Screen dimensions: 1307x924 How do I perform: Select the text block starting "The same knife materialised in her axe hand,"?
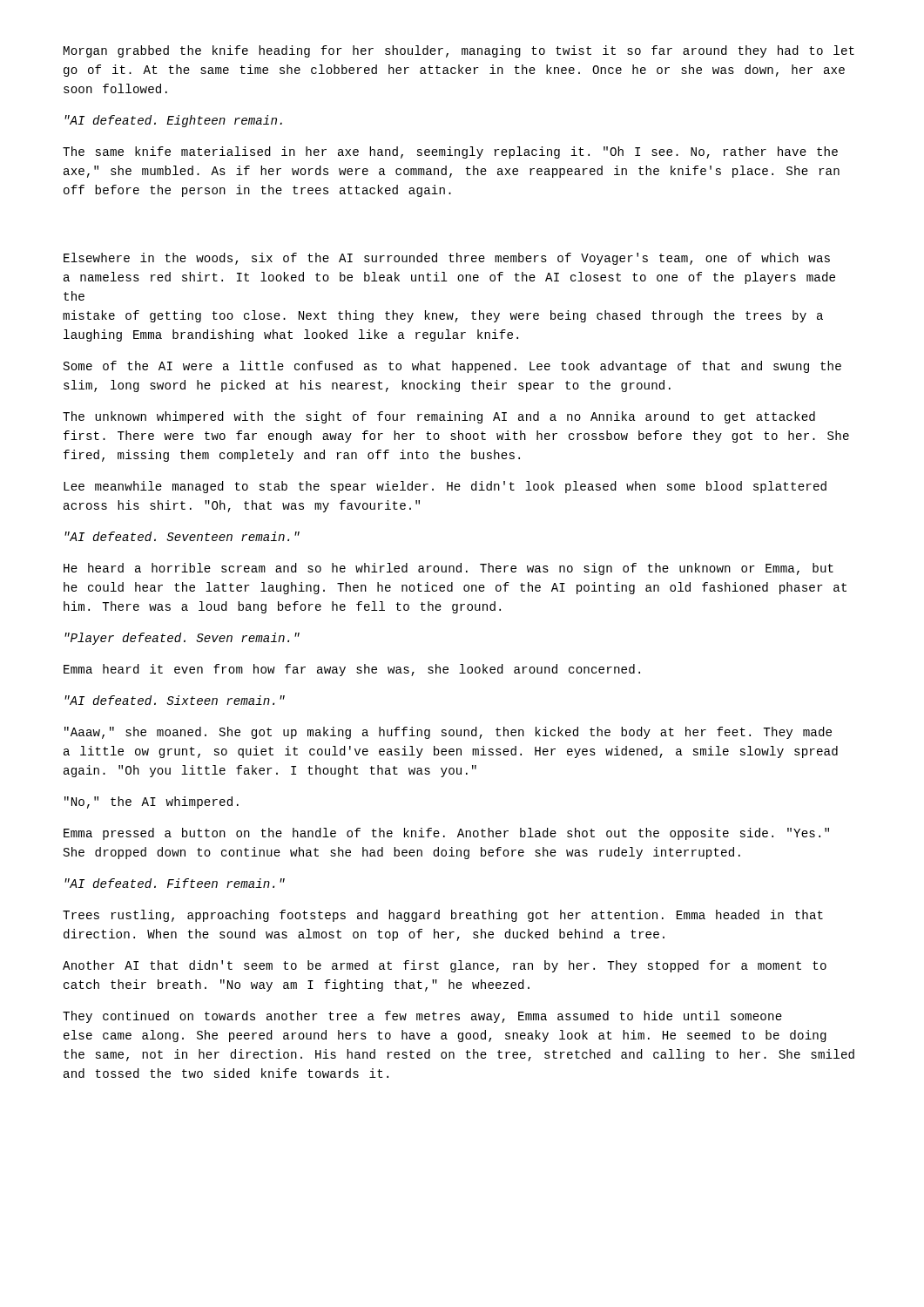462,172
